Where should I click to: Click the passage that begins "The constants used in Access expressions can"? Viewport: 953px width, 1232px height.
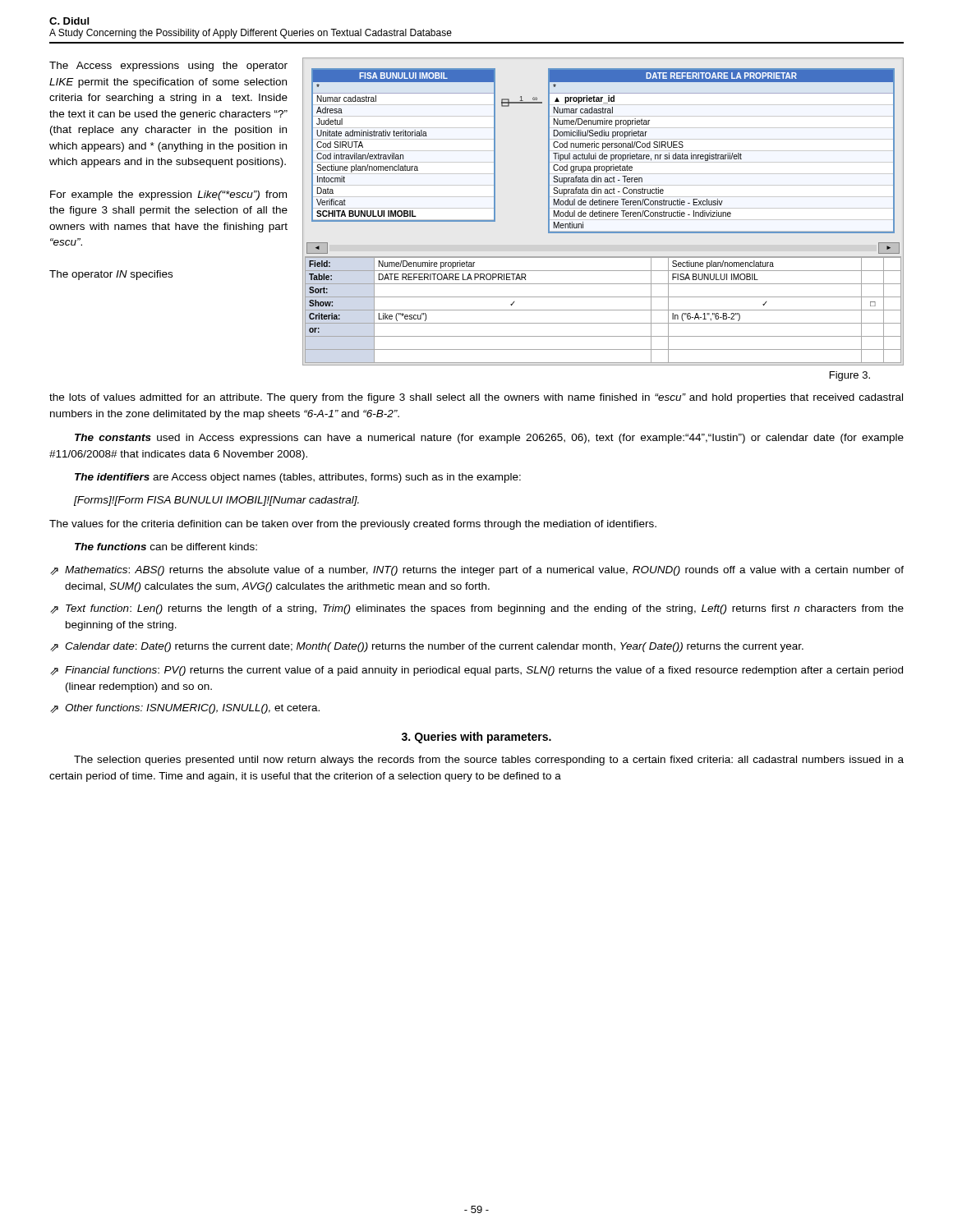coord(476,445)
